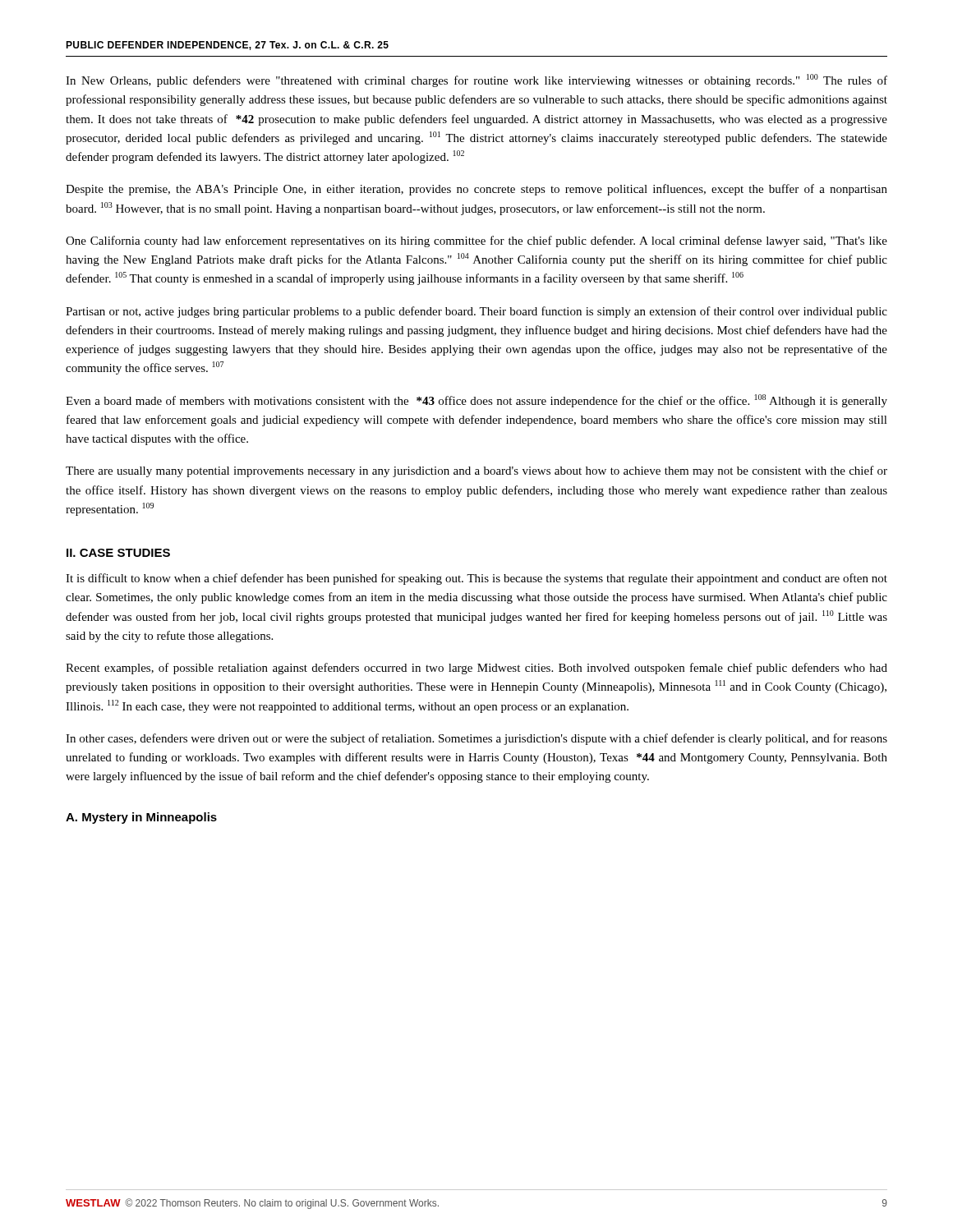Select the element starting "It is difficult to know when a"
953x1232 pixels.
476,607
